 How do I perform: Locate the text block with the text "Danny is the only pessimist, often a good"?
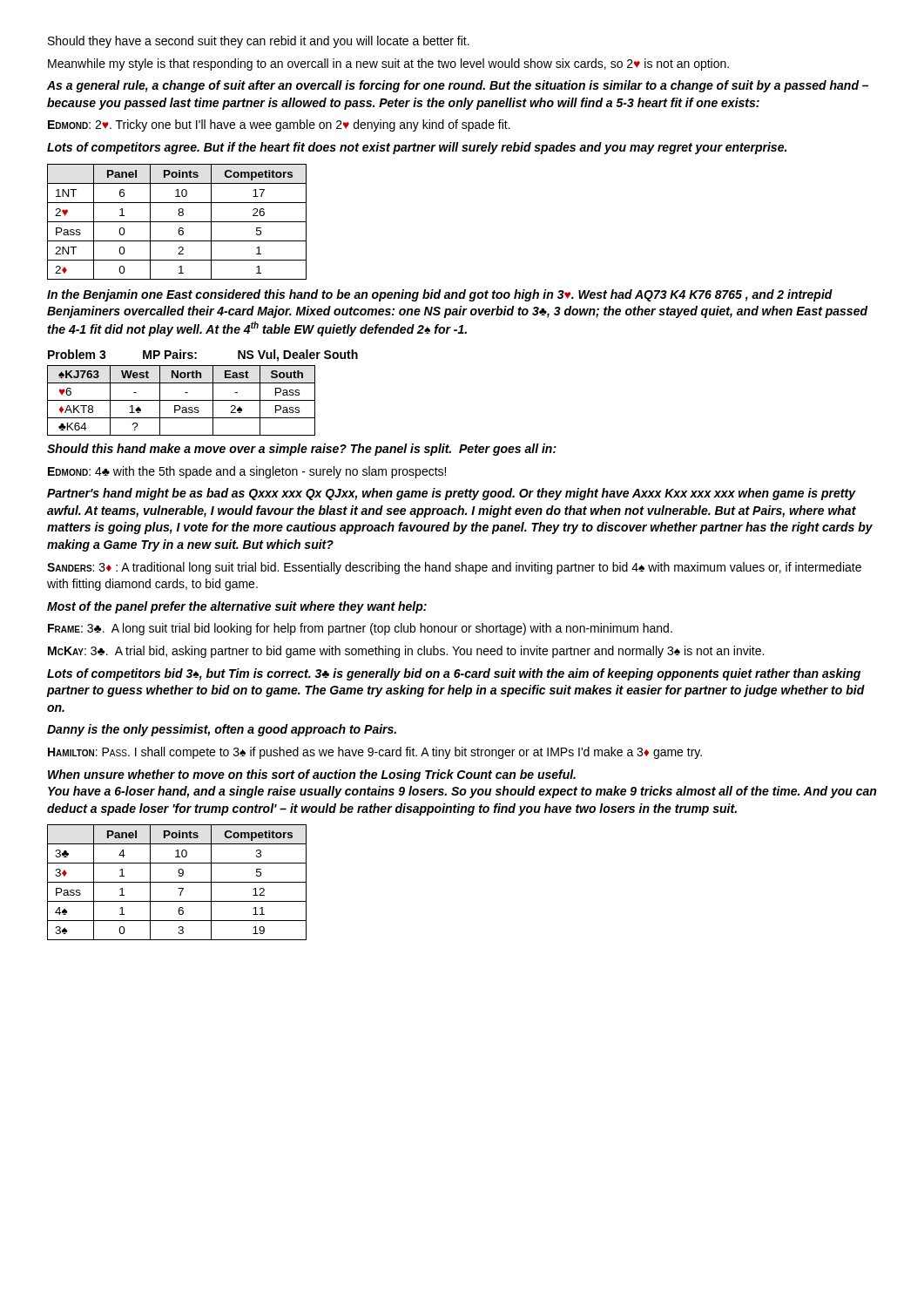(222, 730)
